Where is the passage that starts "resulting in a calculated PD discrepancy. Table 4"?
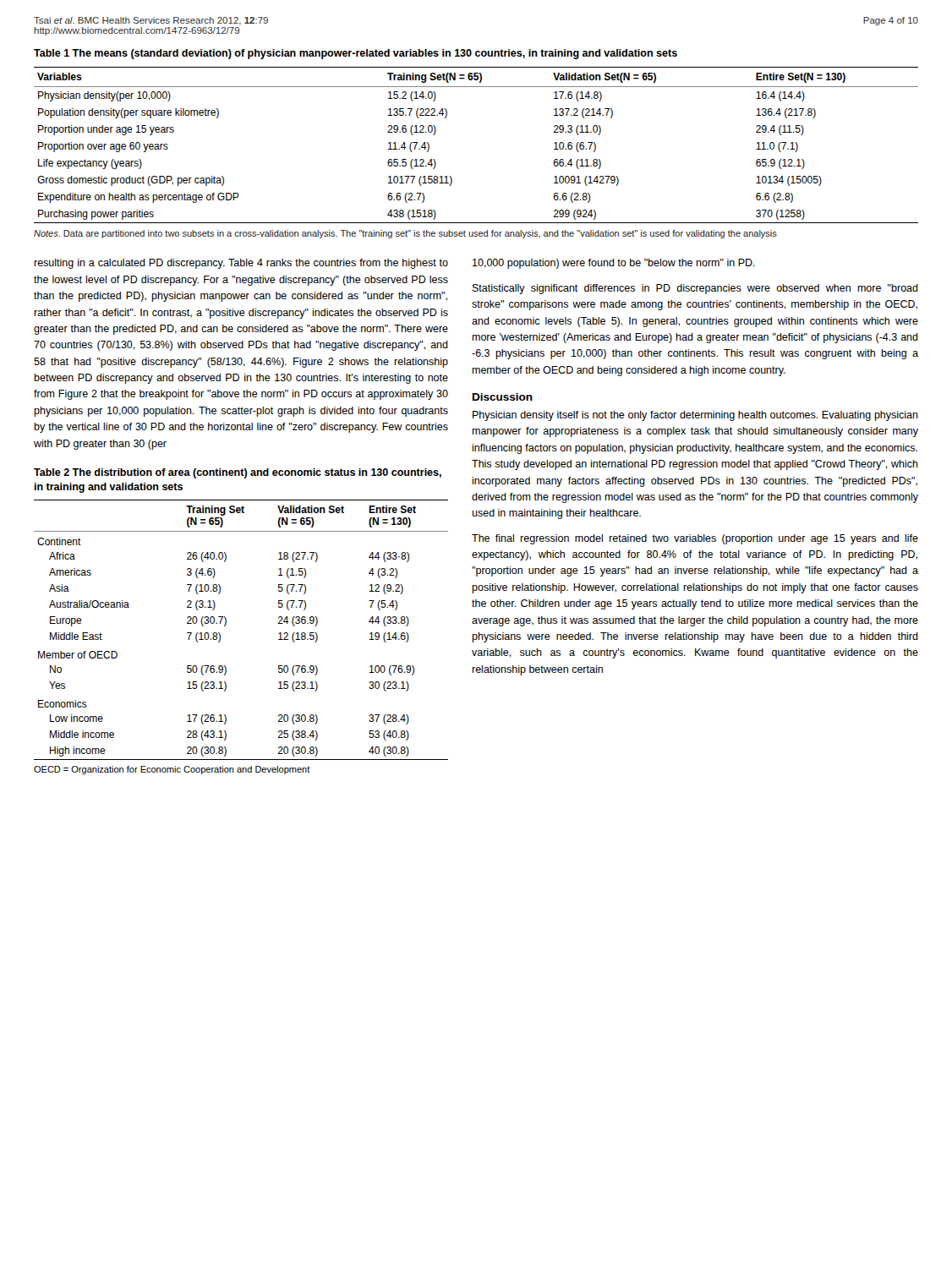This screenshot has width=952, height=1268. (x=241, y=354)
